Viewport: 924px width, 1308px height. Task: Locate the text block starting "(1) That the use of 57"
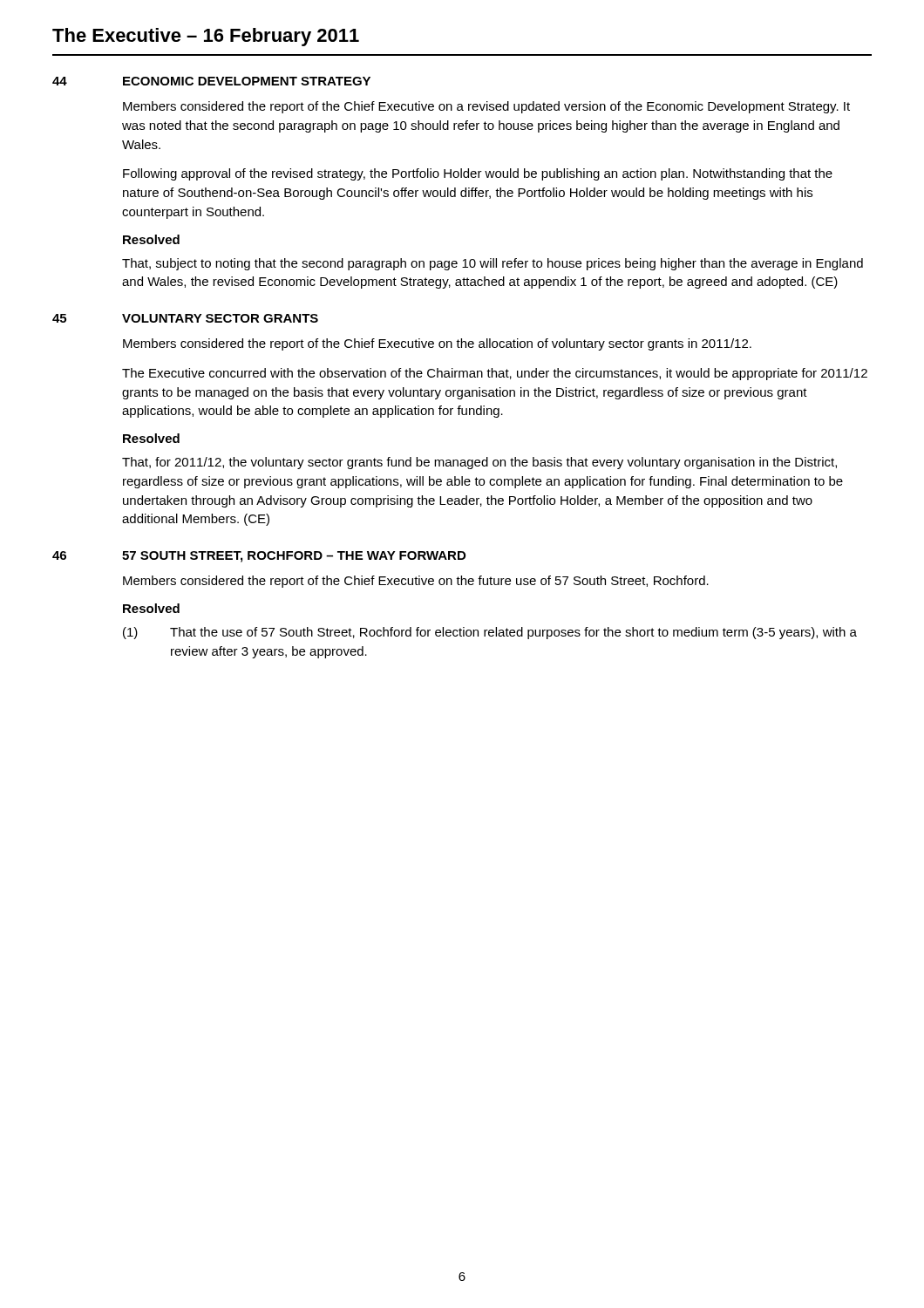497,641
